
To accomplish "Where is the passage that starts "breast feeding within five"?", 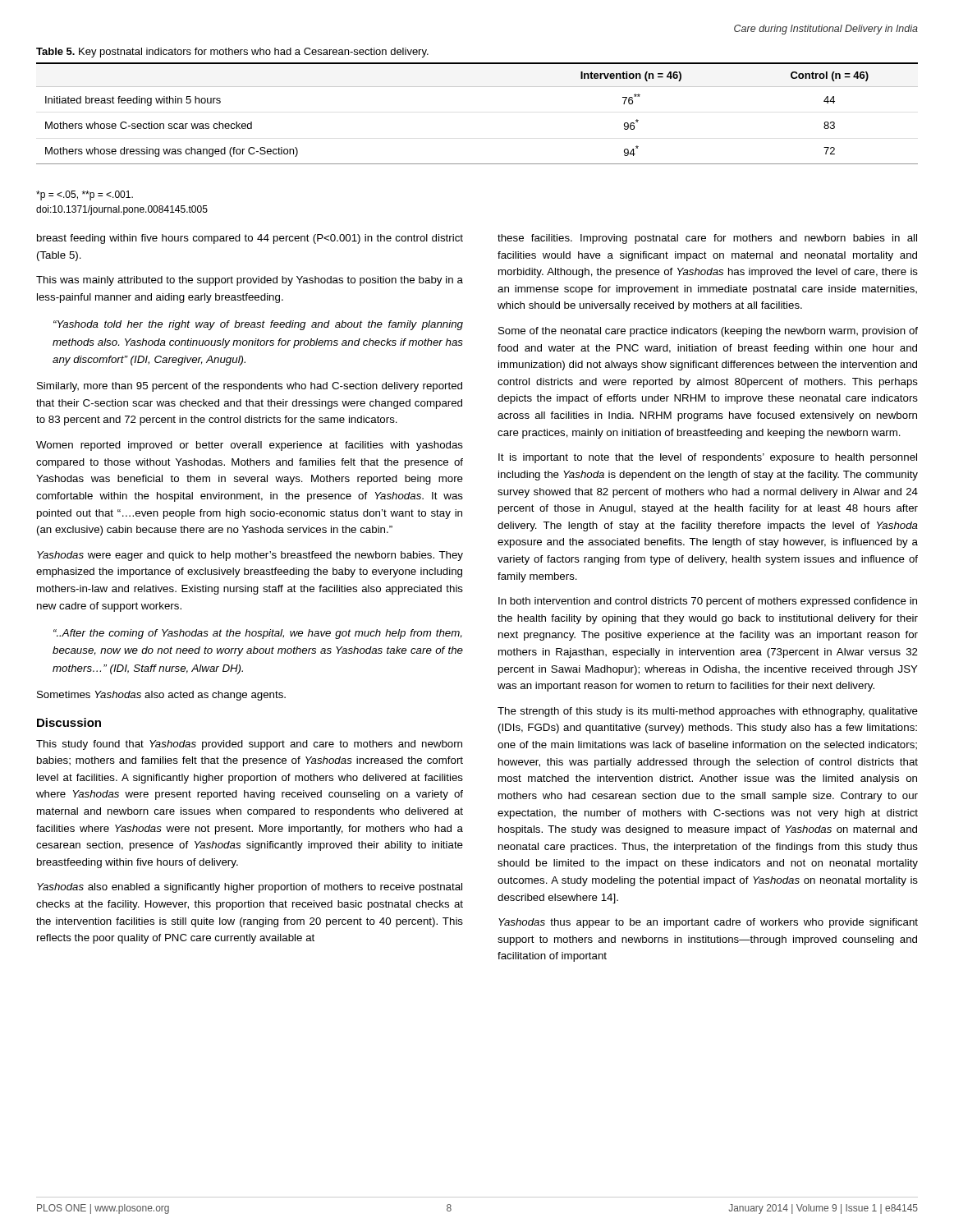I will pos(250,246).
